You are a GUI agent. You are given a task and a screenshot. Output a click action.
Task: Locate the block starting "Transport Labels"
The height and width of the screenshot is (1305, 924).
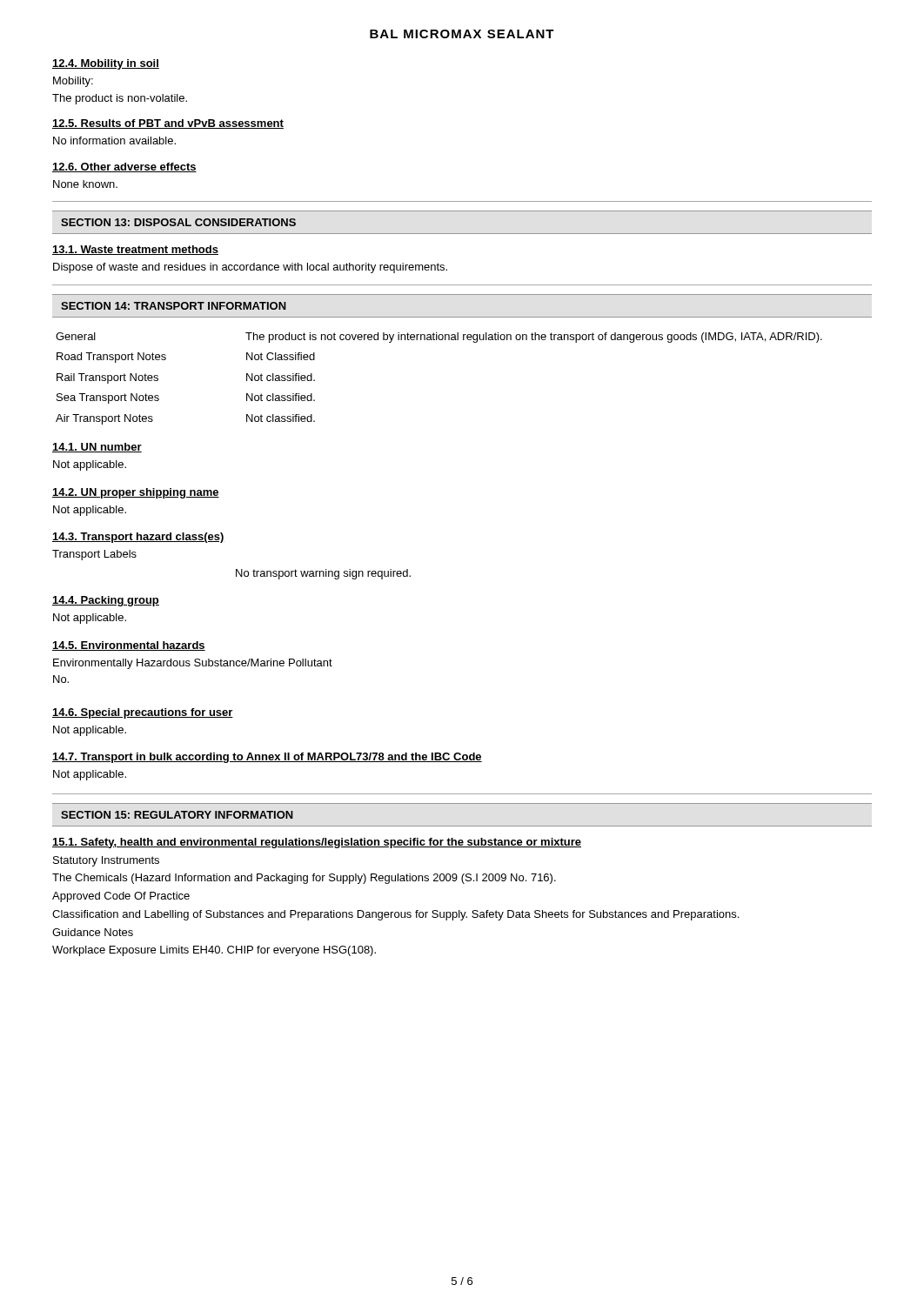(x=94, y=554)
